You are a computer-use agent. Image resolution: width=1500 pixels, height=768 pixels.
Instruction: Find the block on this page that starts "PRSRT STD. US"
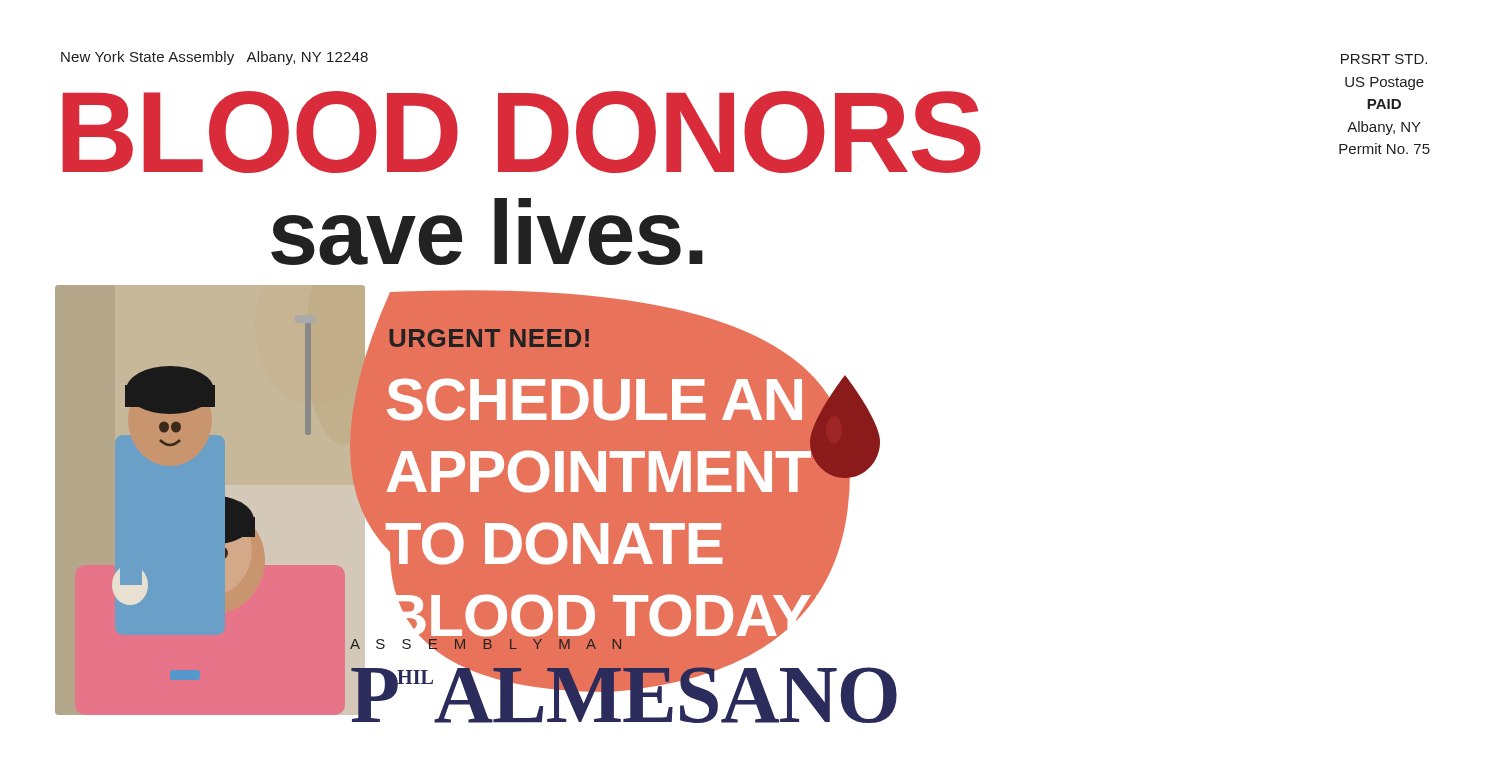click(1384, 103)
